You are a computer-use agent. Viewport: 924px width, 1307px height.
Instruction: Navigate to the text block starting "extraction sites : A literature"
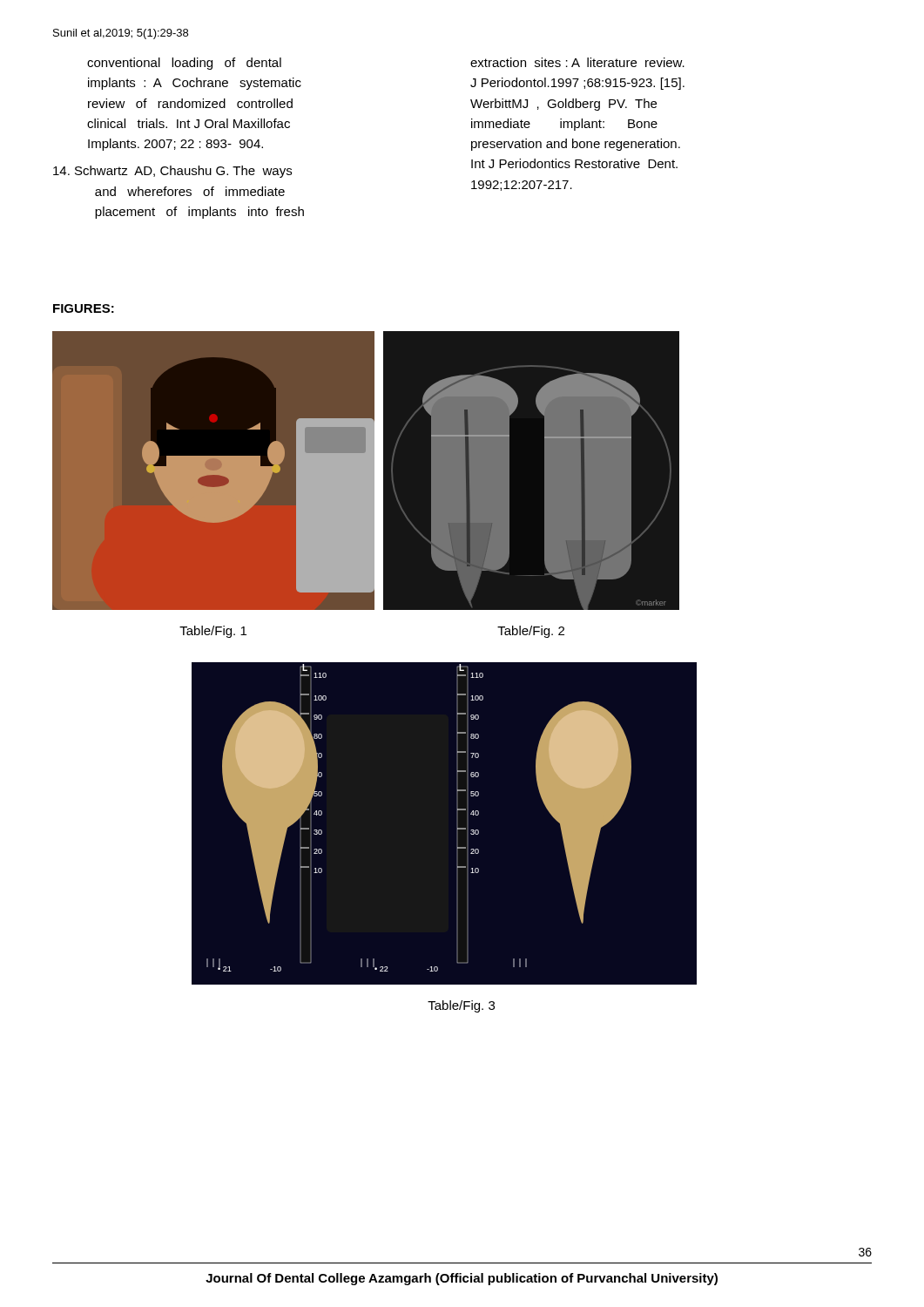click(578, 123)
